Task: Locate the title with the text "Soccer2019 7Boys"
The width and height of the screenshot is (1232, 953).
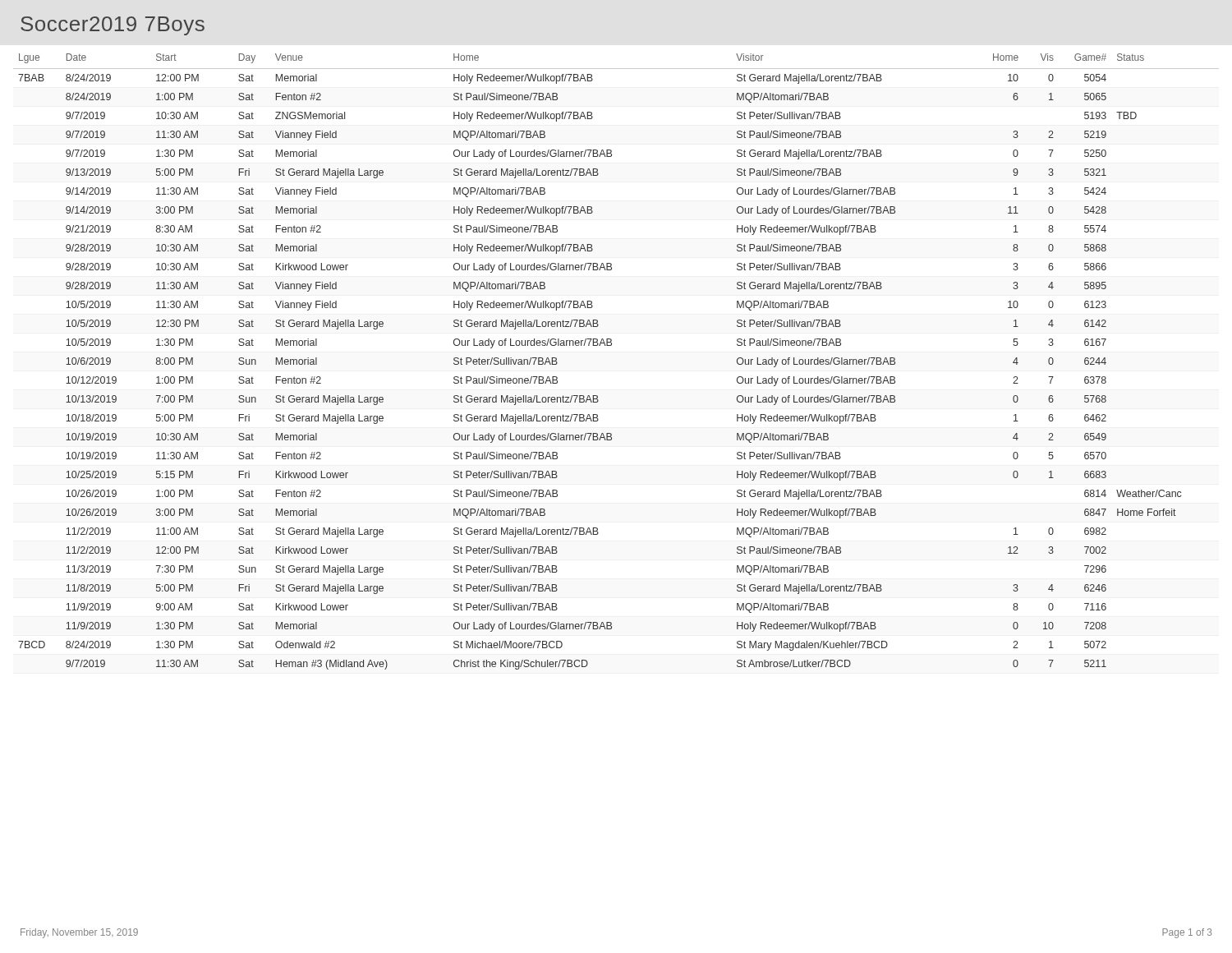Action: (113, 24)
